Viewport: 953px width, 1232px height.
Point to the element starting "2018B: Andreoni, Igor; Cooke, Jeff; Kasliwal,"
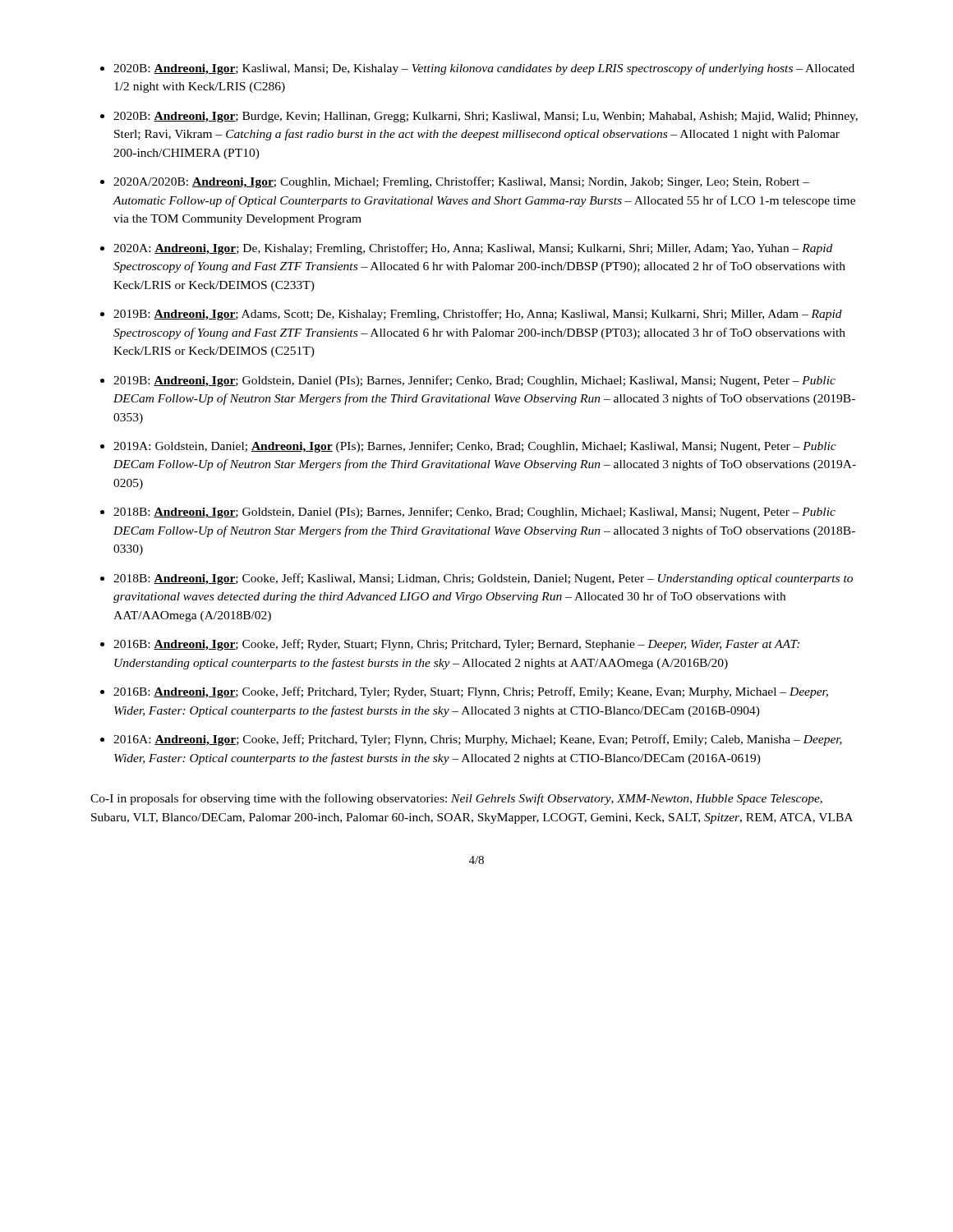pyautogui.click(x=483, y=596)
